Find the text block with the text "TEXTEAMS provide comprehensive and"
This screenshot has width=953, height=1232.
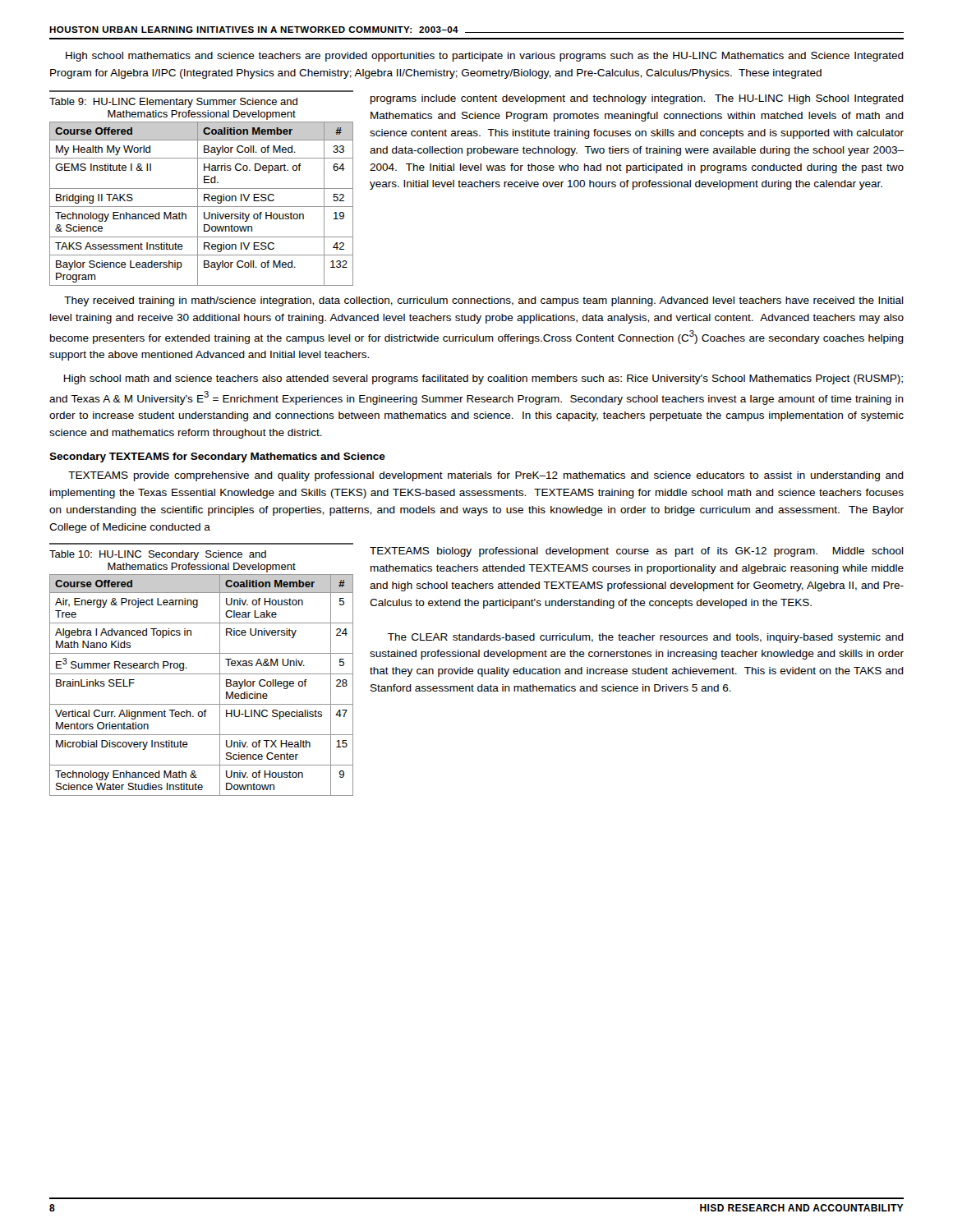(476, 501)
